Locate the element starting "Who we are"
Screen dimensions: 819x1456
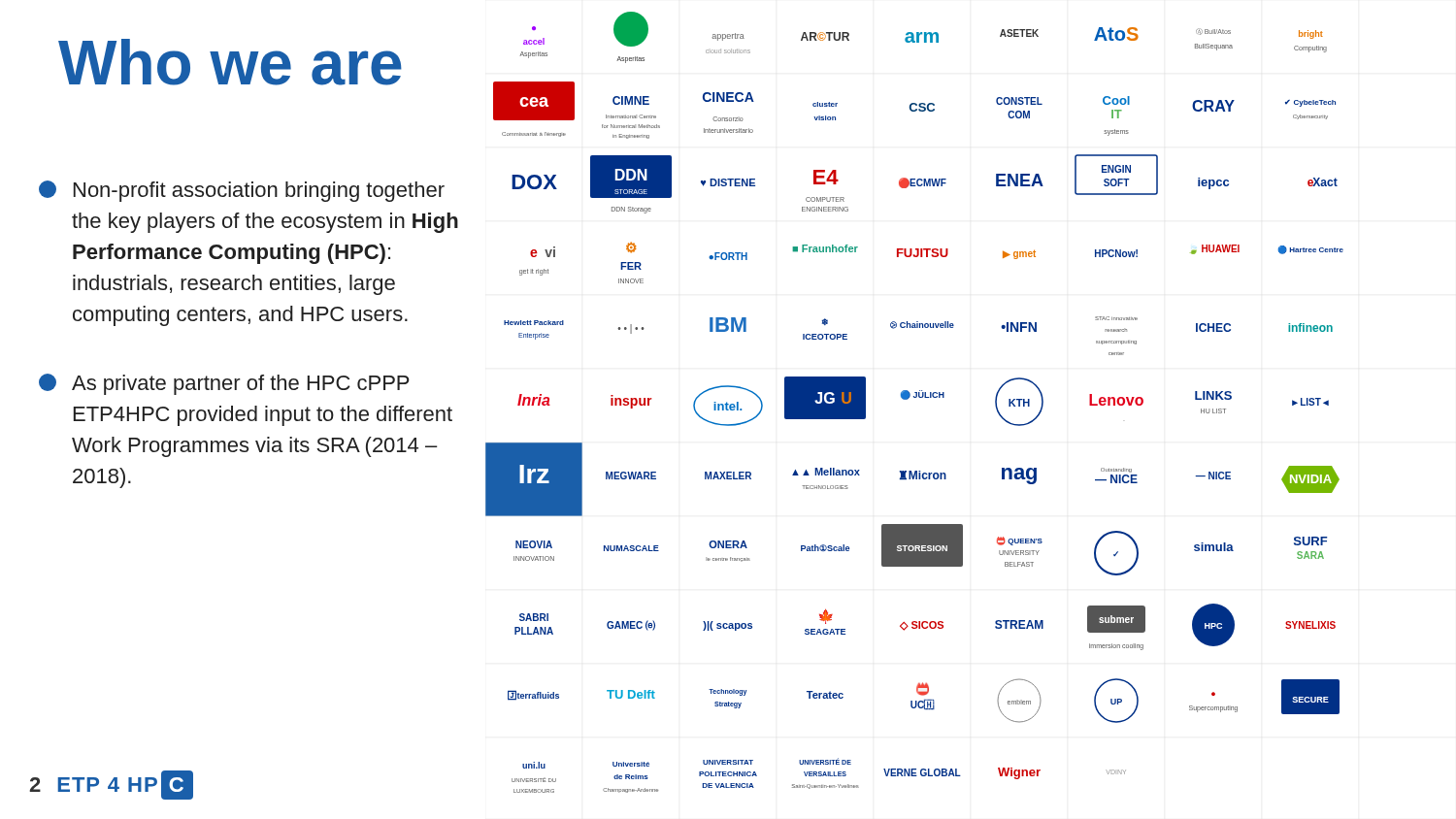pos(262,63)
